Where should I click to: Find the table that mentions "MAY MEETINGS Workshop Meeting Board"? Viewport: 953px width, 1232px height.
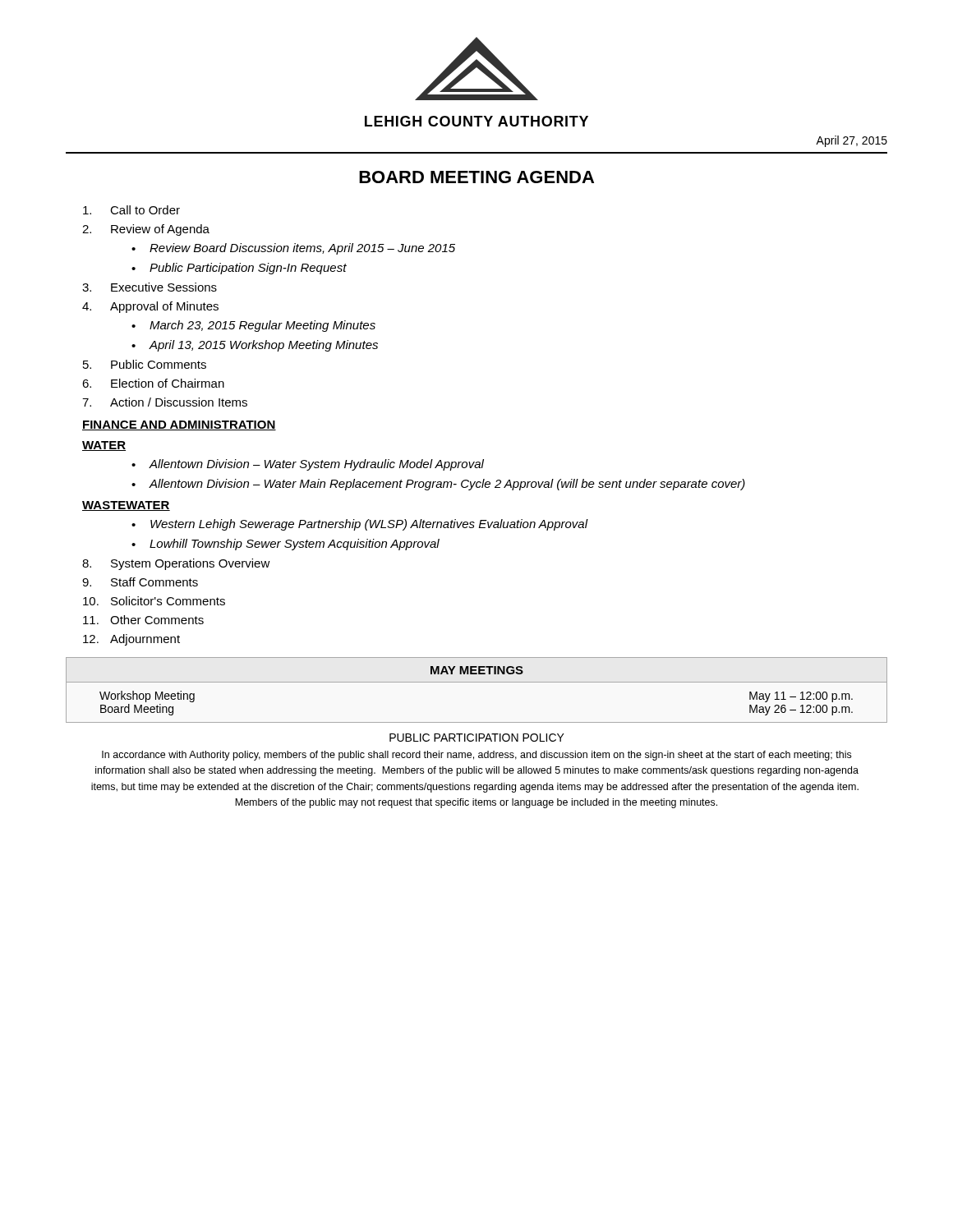tap(476, 690)
